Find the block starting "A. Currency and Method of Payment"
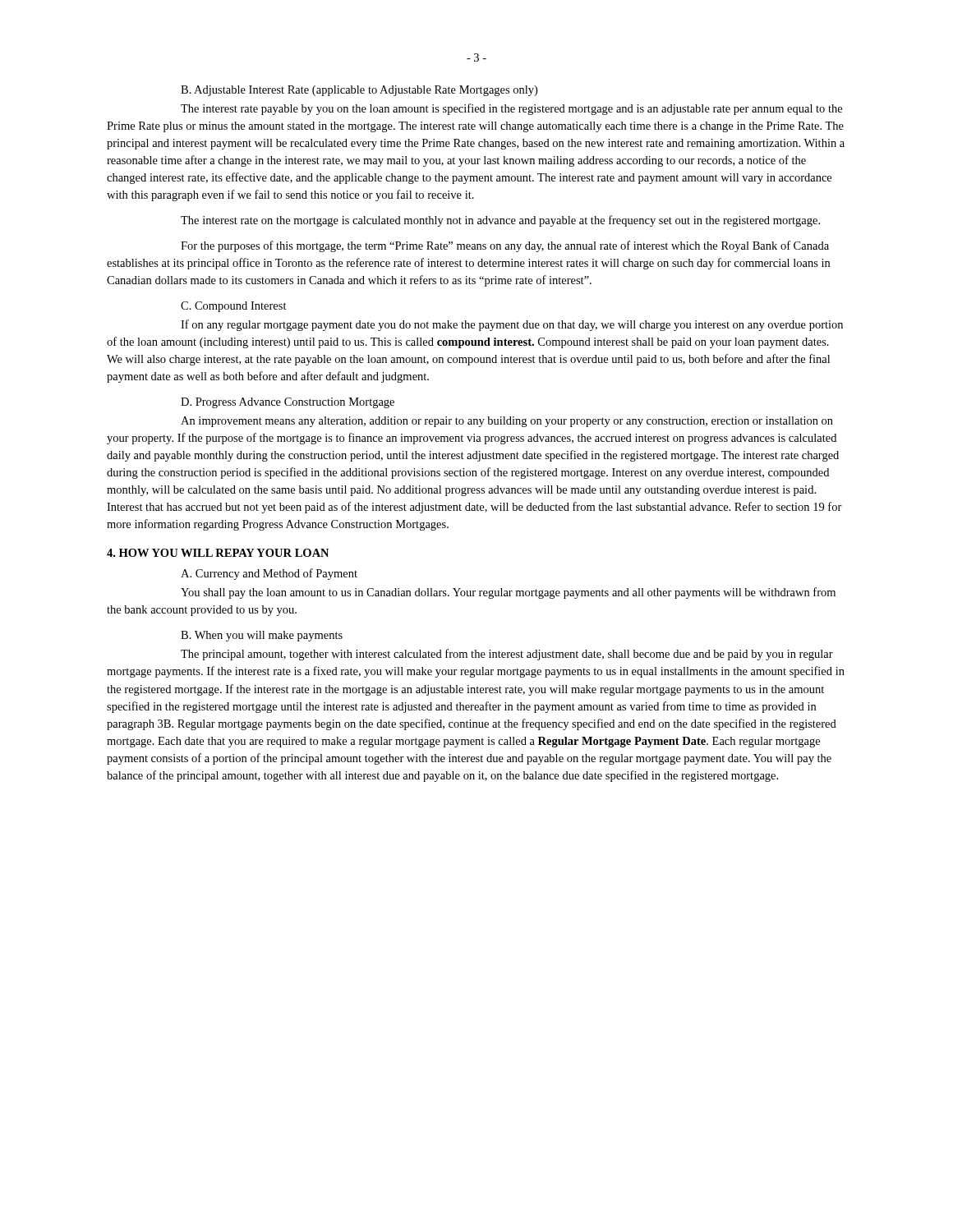This screenshot has height=1232, width=953. pyautogui.click(x=269, y=574)
